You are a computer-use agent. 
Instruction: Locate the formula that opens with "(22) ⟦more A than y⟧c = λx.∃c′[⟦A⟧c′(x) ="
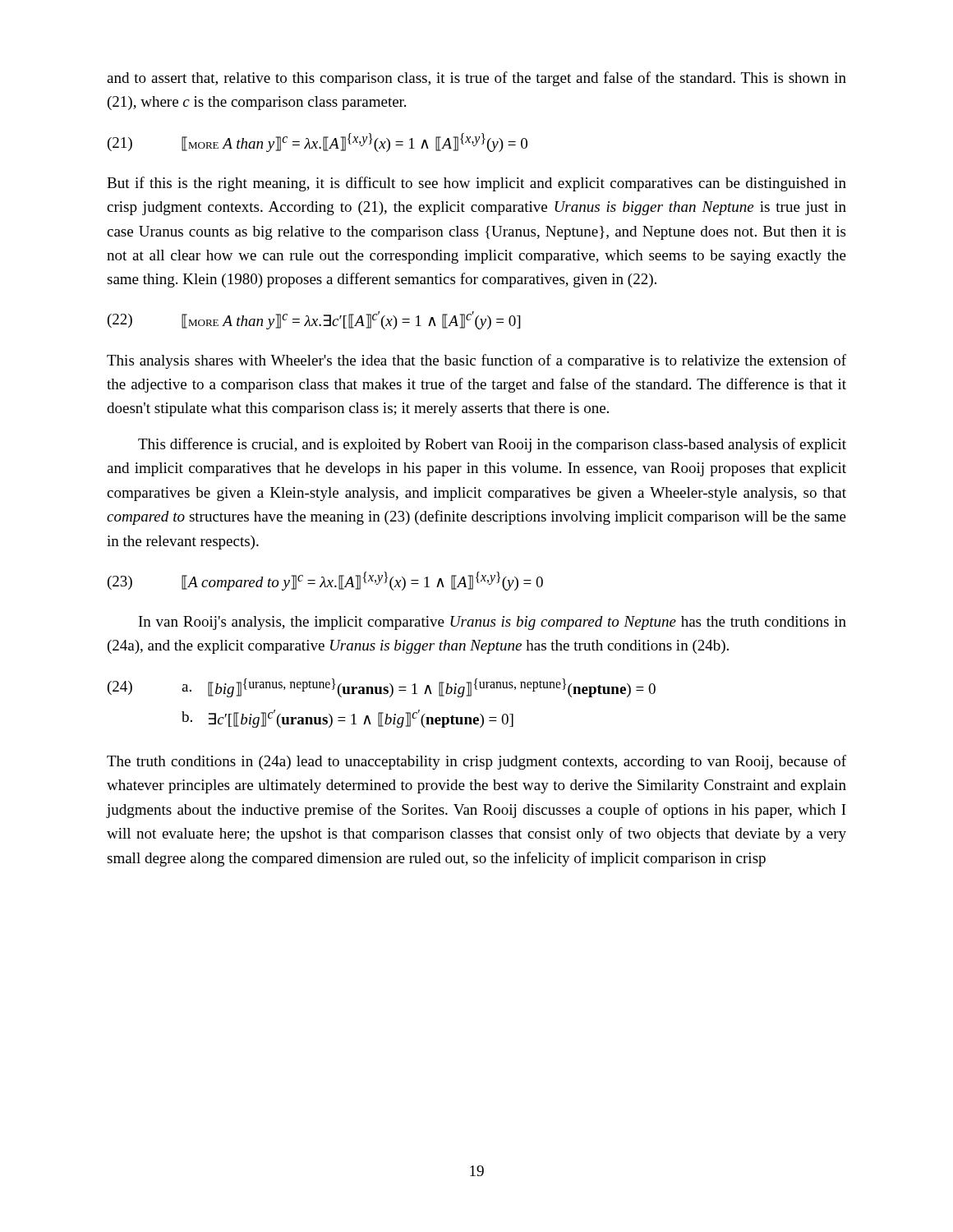pos(314,320)
